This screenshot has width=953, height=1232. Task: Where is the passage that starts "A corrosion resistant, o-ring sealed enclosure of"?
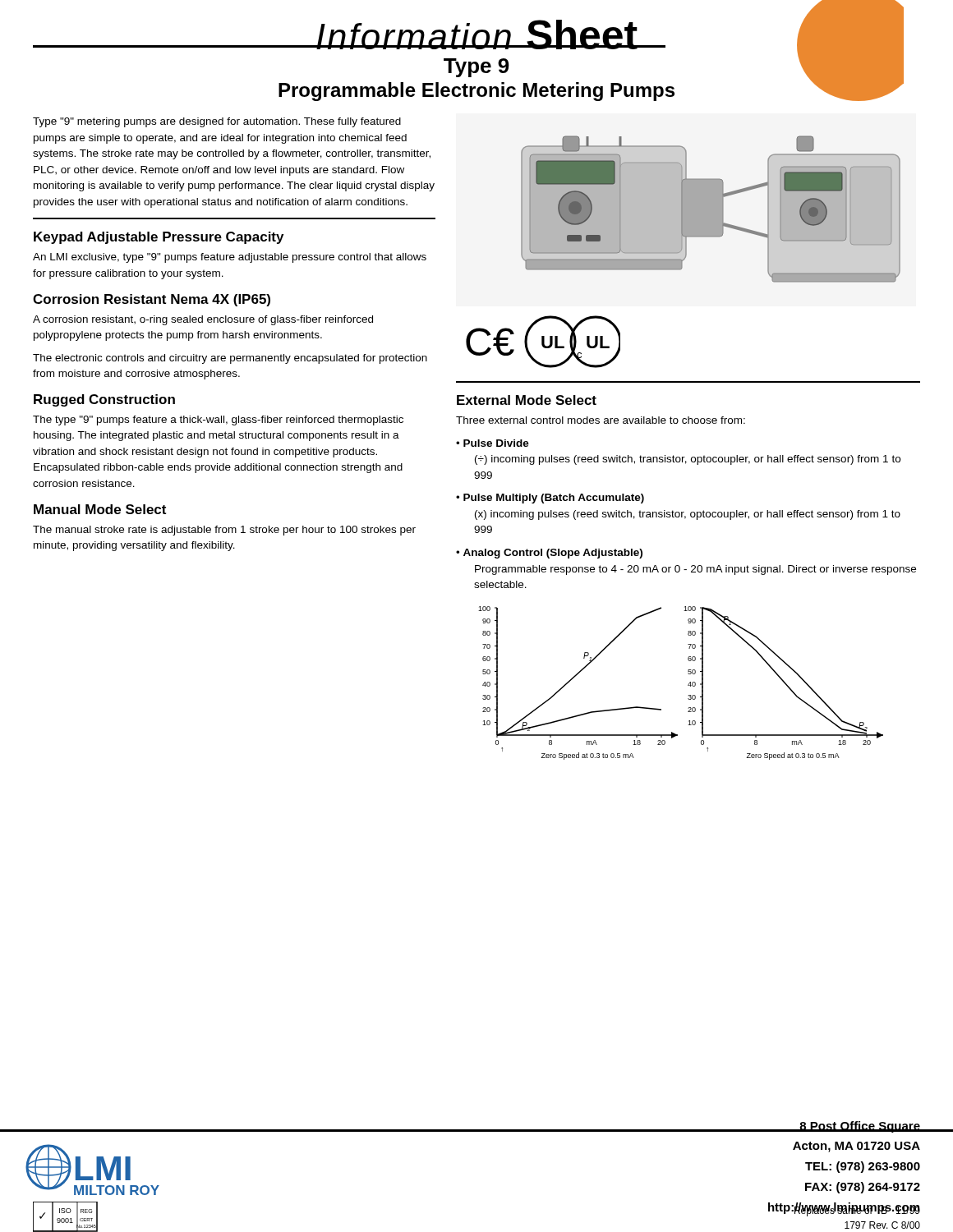[203, 327]
